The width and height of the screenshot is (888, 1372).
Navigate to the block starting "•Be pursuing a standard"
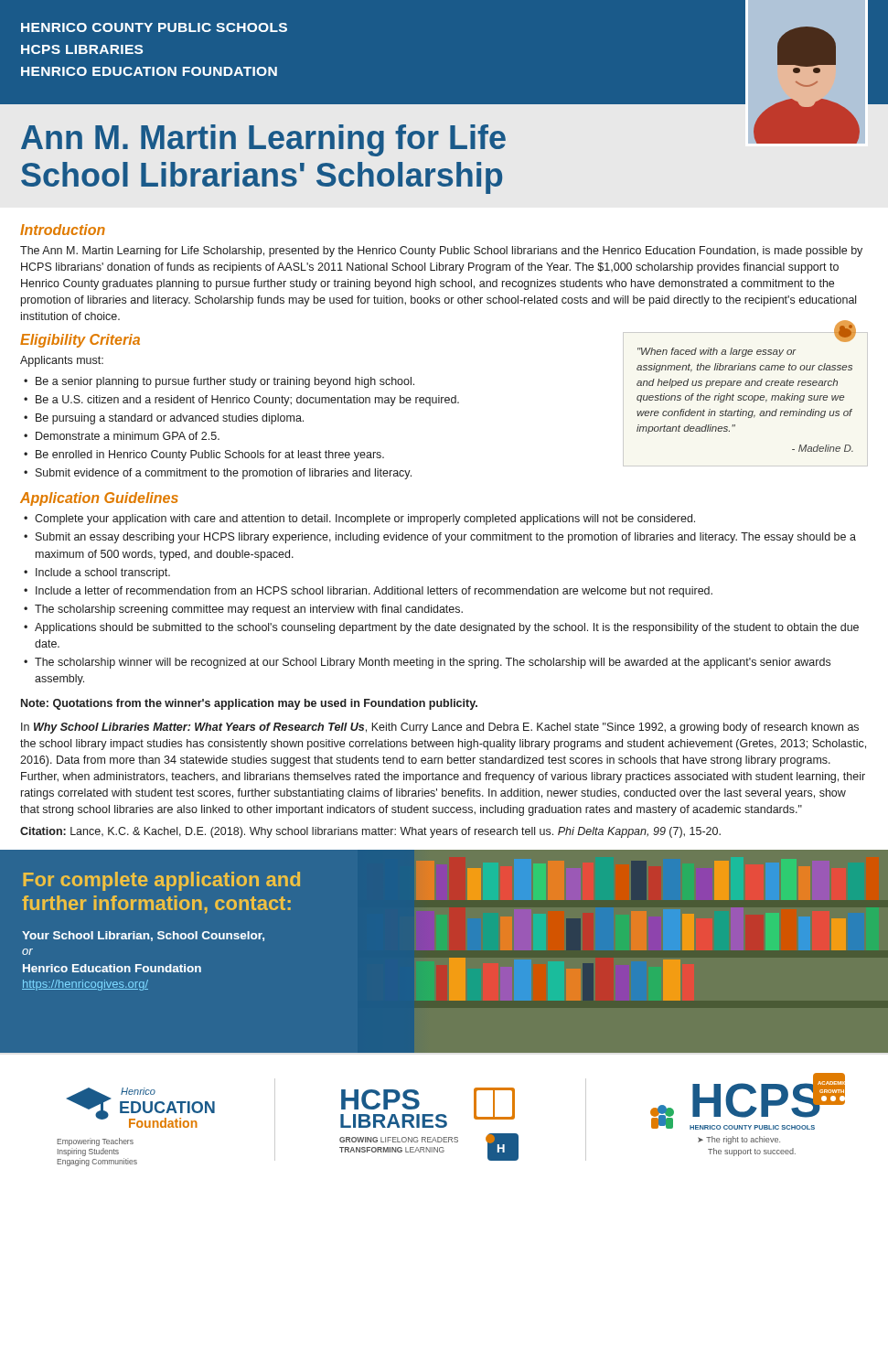point(164,418)
